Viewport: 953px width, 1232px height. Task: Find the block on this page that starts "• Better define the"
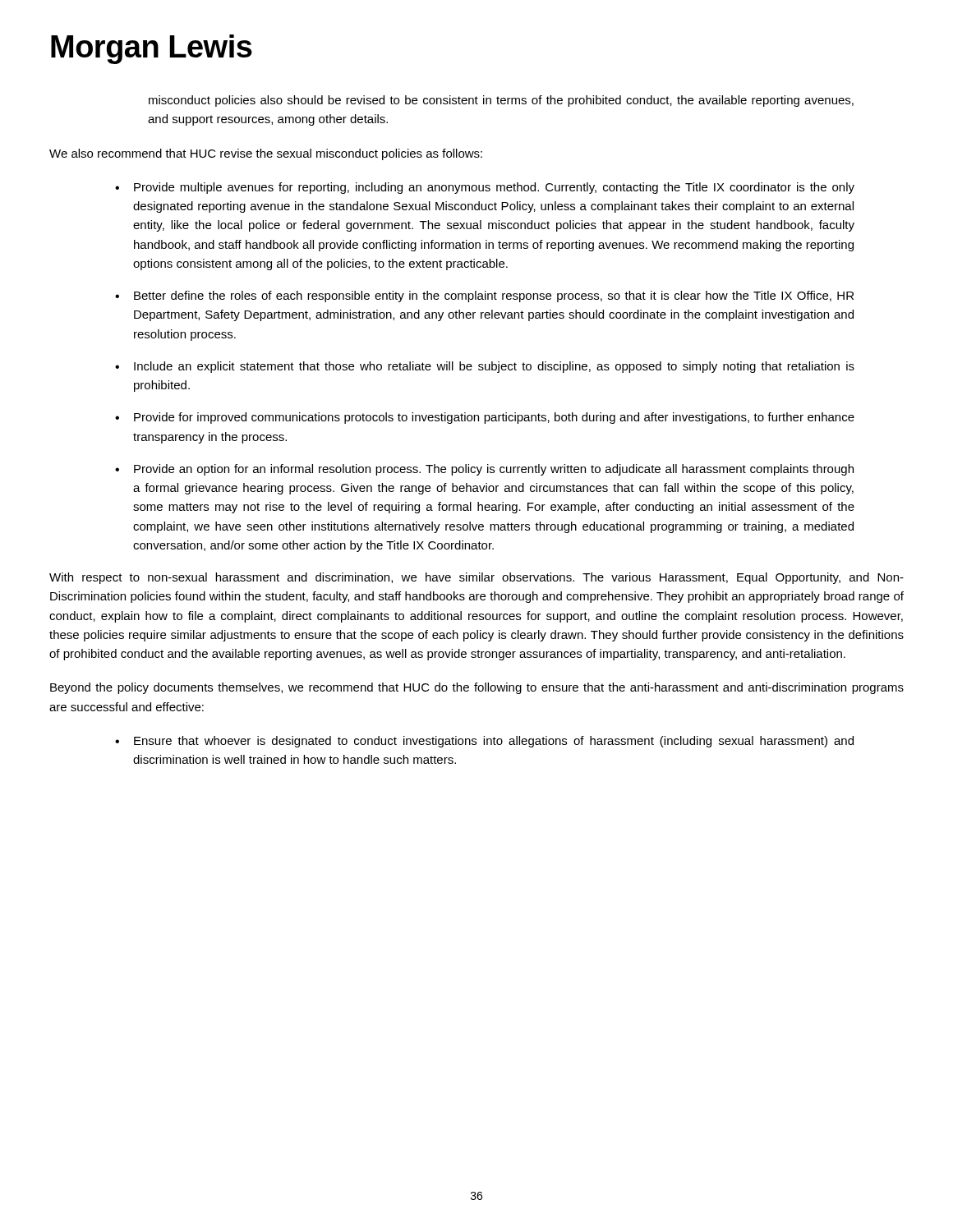[485, 314]
